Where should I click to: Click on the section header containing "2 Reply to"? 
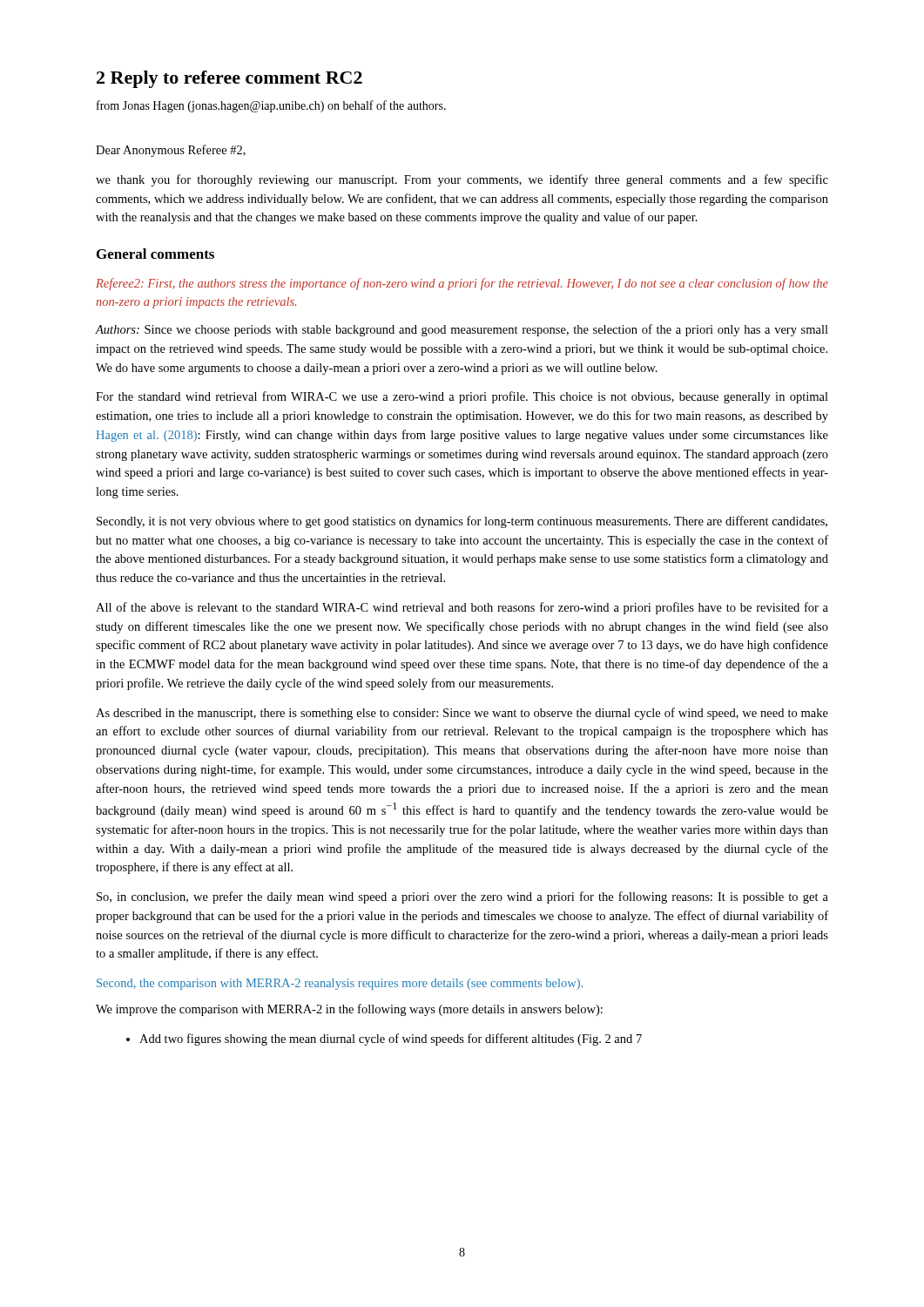click(x=229, y=79)
